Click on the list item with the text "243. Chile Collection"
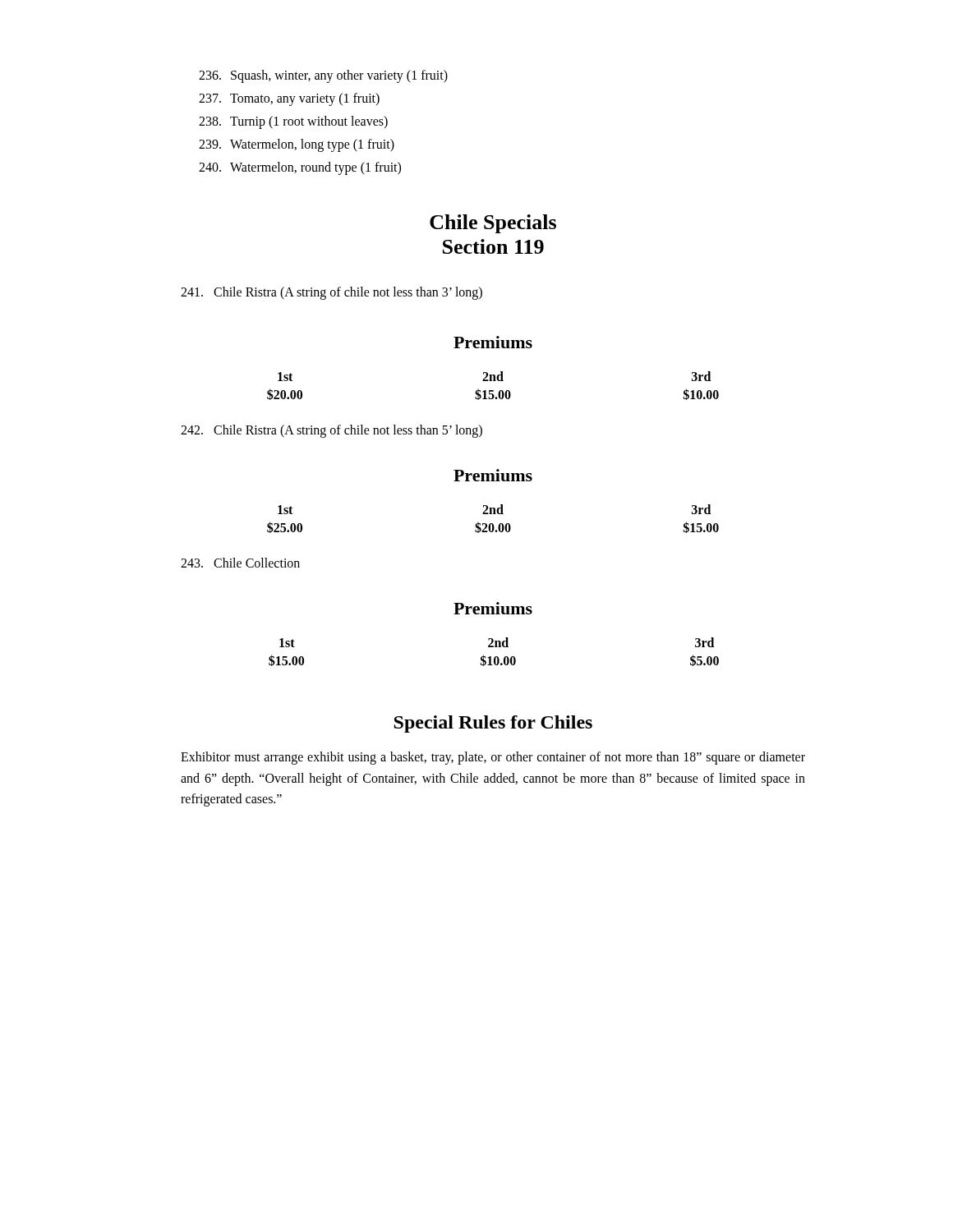This screenshot has width=953, height=1232. (240, 563)
